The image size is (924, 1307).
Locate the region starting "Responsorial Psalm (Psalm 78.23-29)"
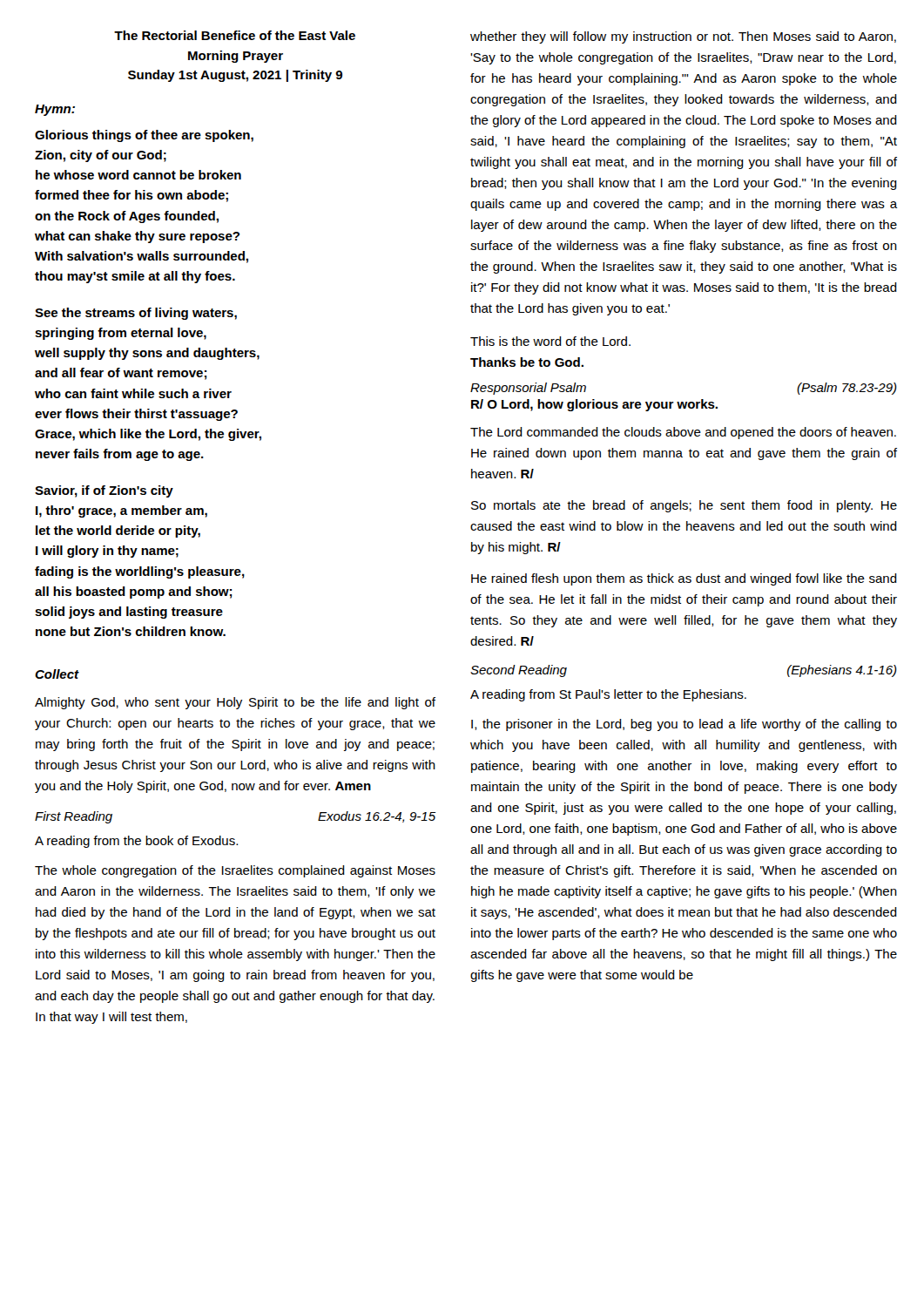pos(531,388)
